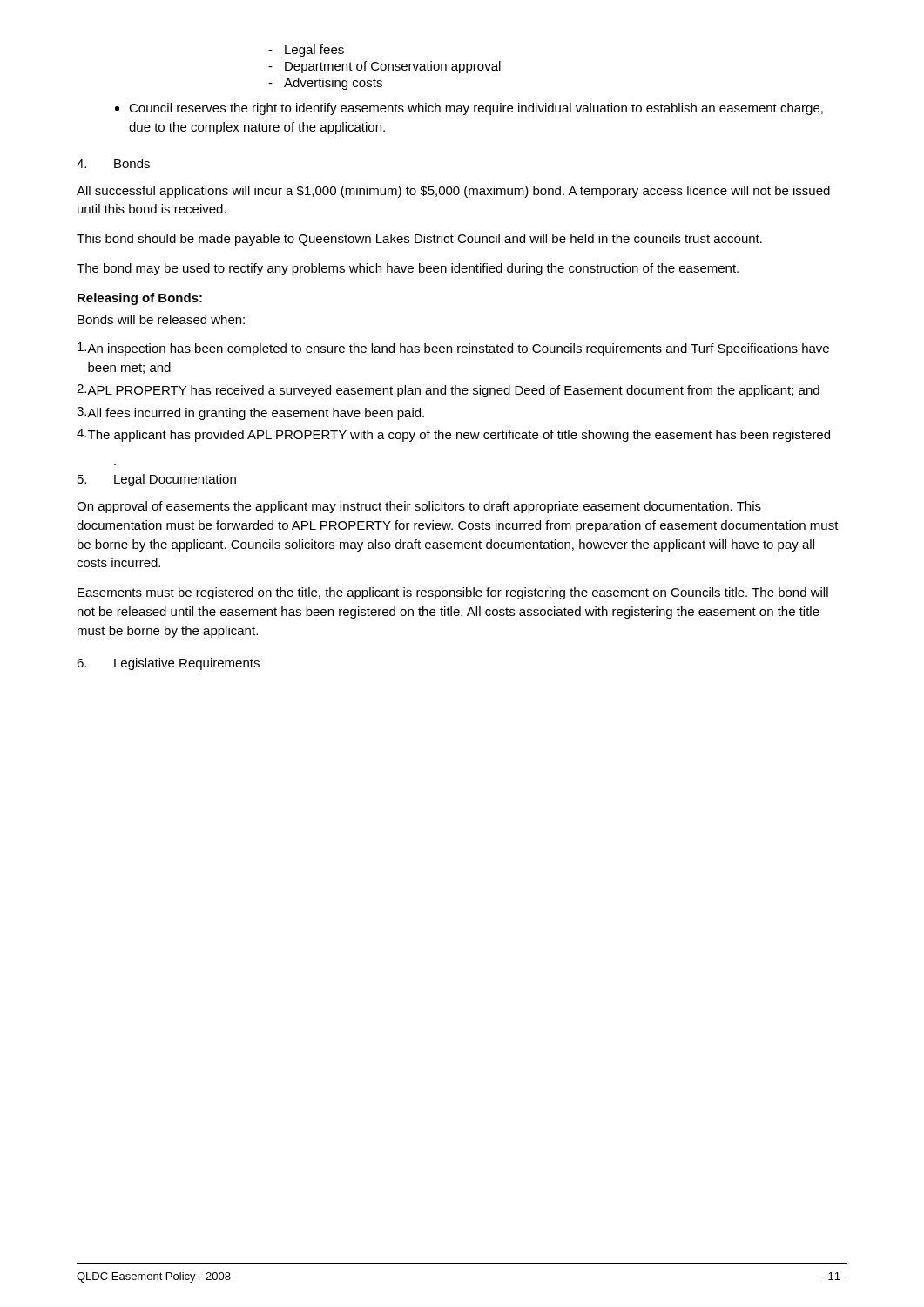Viewport: 924px width, 1307px height.
Task: Click on the list item that says "Legal fees"
Action: tap(306, 51)
